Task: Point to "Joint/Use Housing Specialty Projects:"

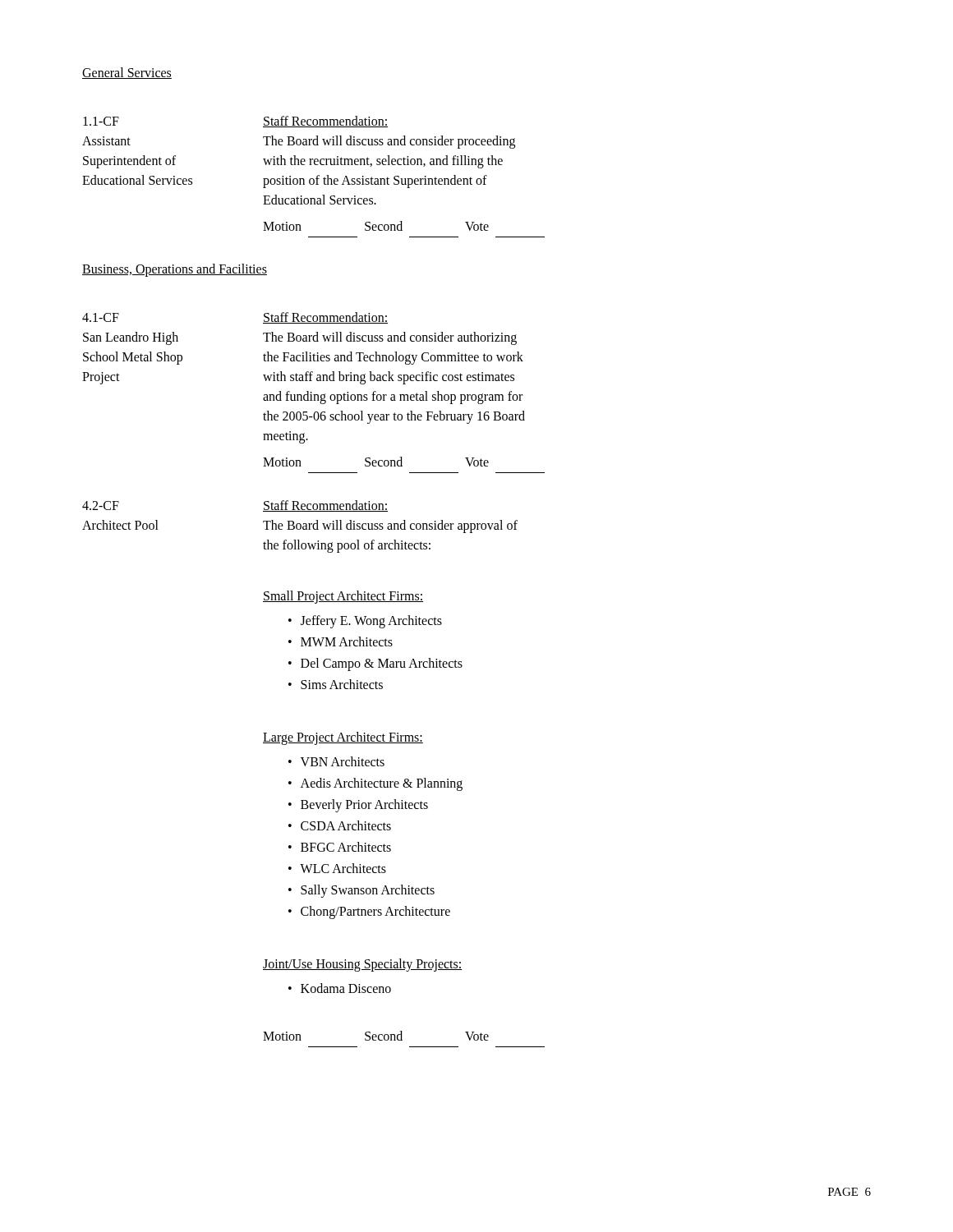Action: click(x=362, y=964)
